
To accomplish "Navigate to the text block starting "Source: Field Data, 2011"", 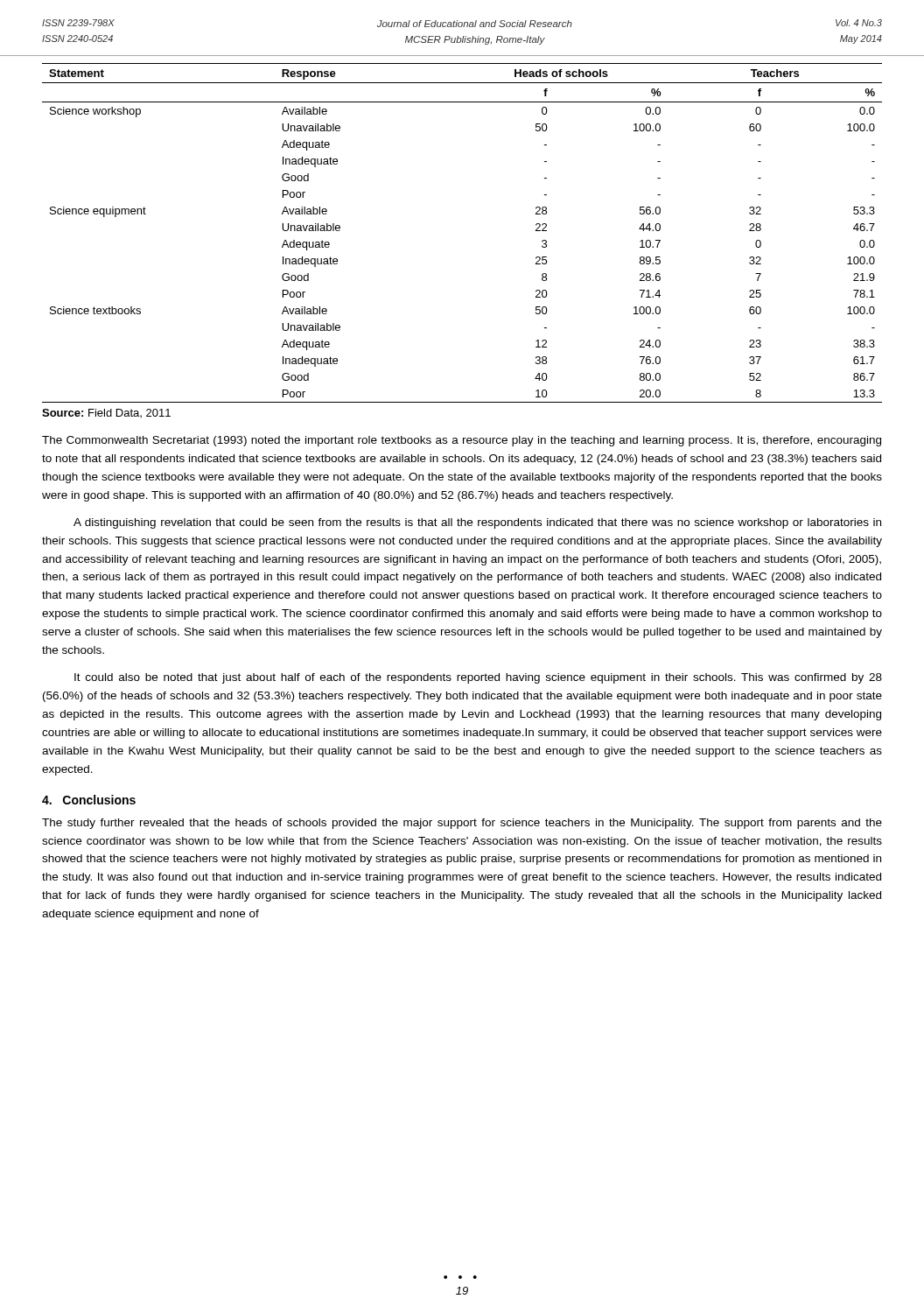I will [107, 413].
